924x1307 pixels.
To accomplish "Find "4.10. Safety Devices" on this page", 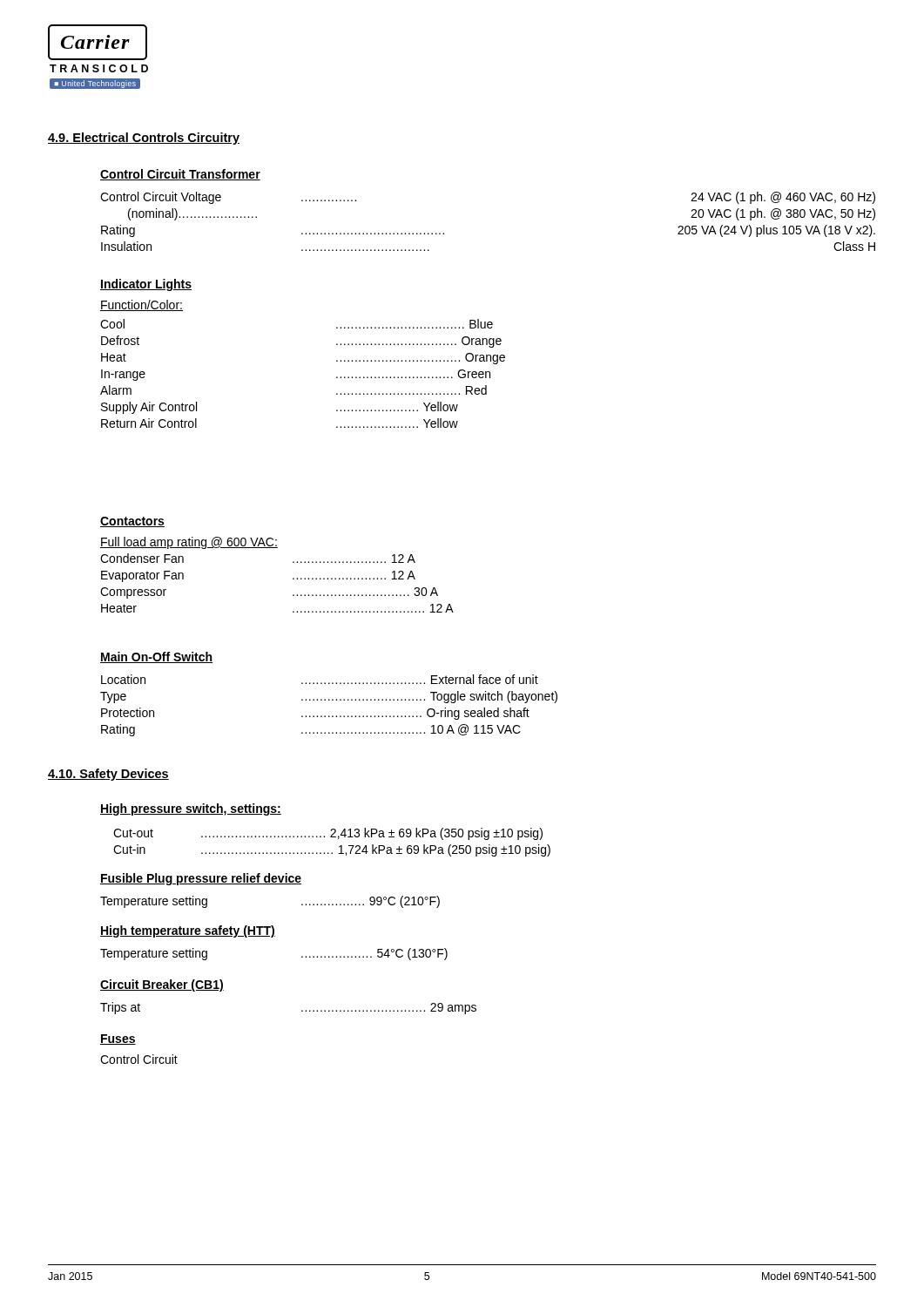I will [x=108, y=774].
